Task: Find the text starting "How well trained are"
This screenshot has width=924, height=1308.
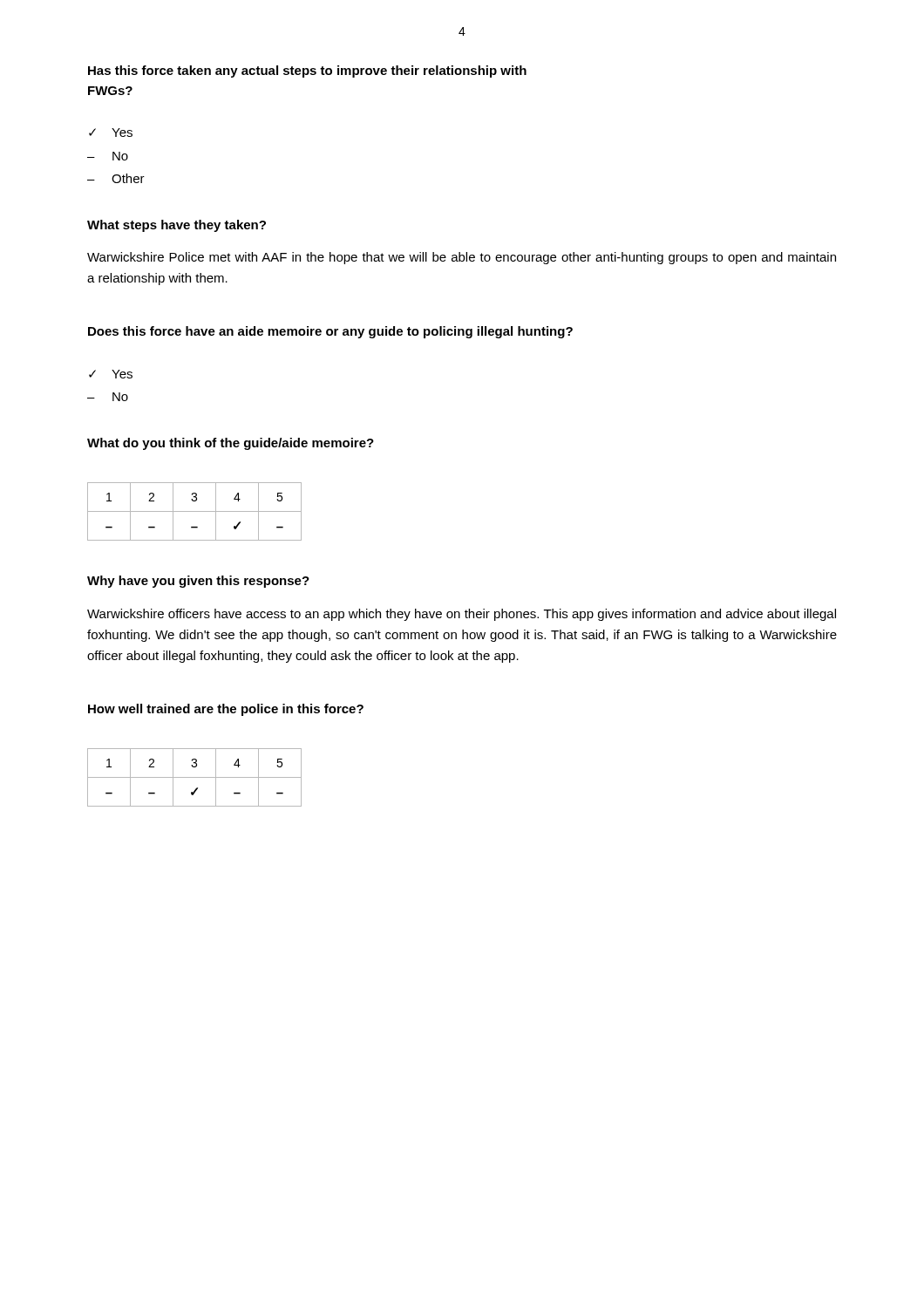Action: 226,708
